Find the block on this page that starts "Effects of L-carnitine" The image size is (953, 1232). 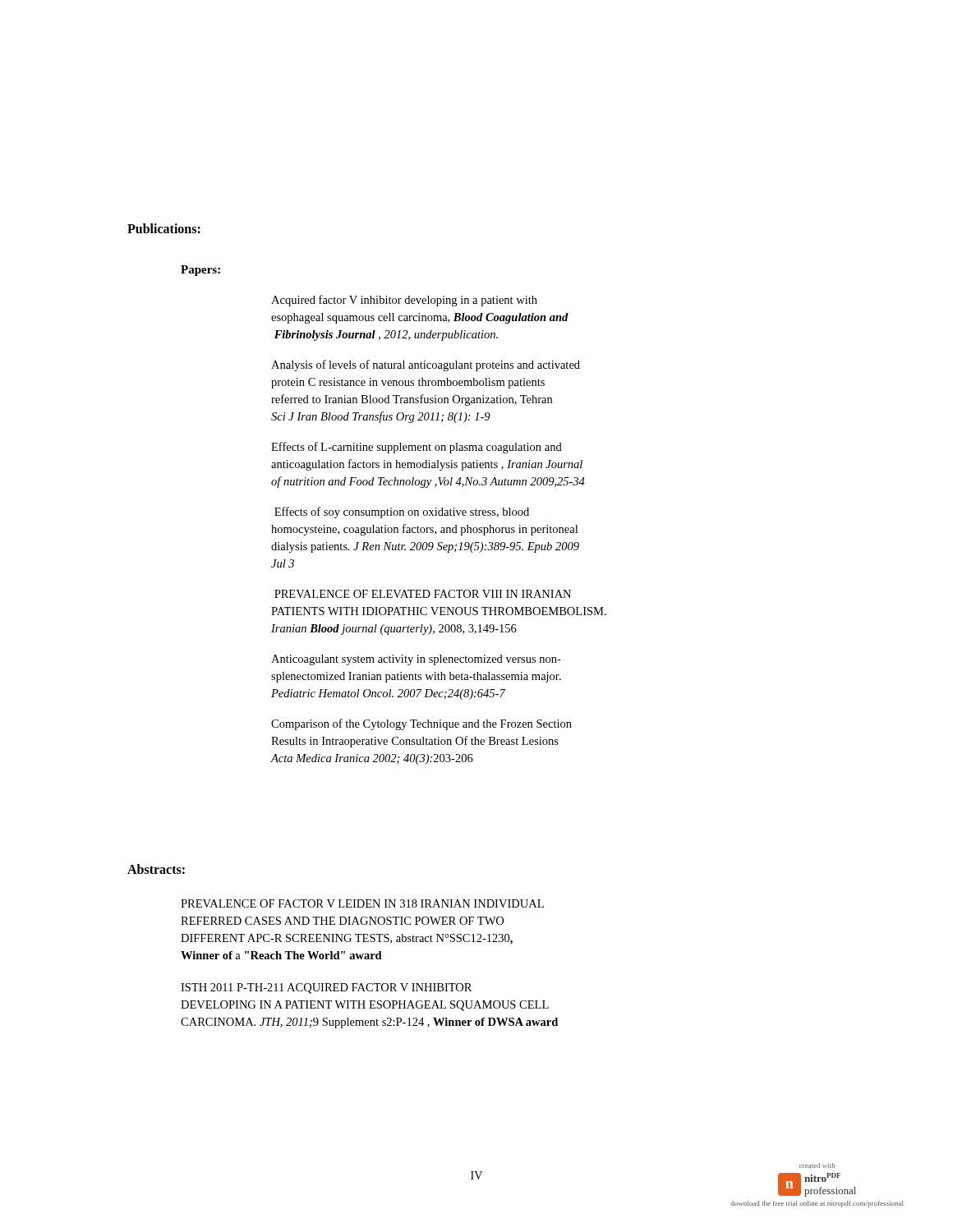[428, 464]
